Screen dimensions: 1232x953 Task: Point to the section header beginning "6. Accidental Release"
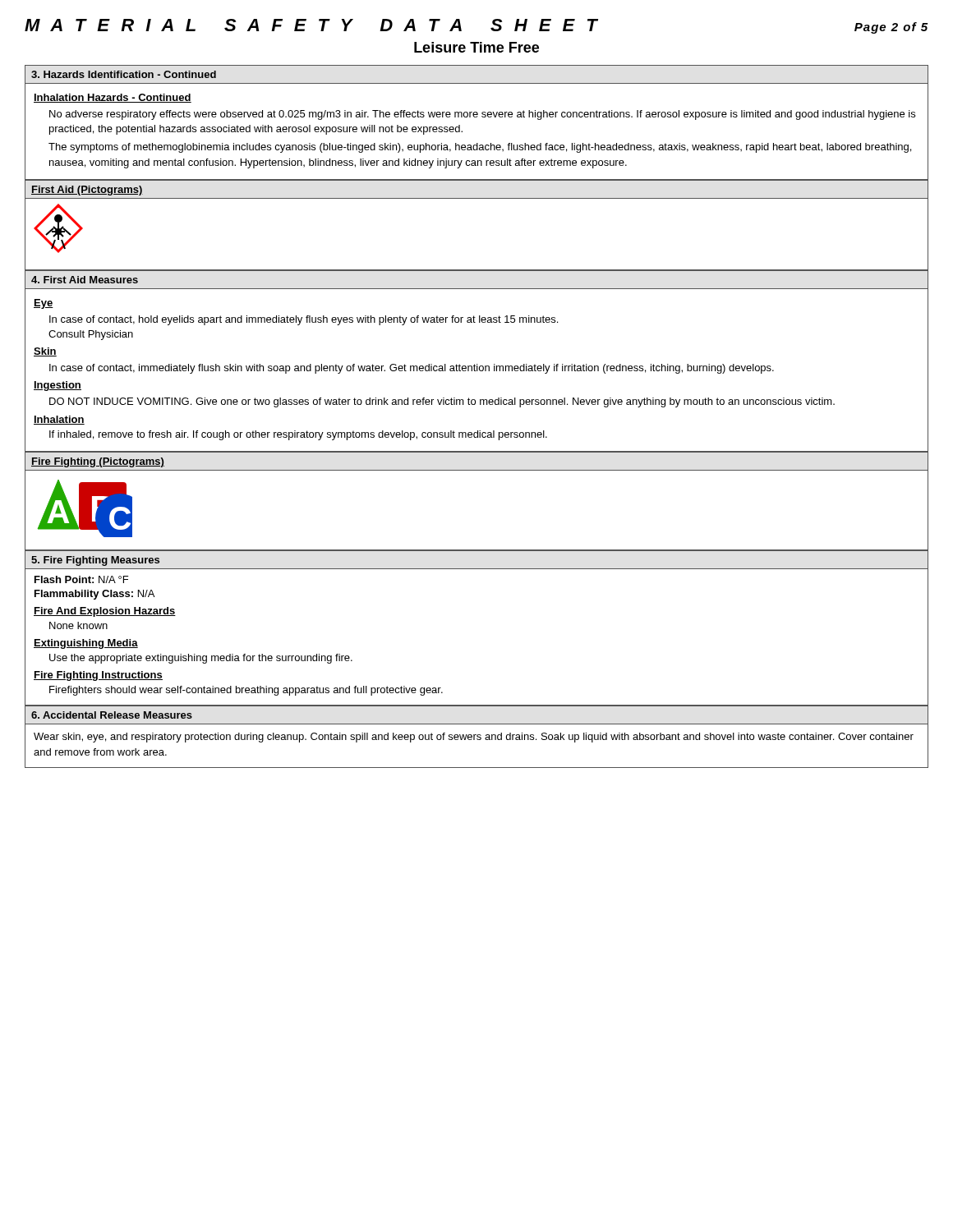[112, 715]
